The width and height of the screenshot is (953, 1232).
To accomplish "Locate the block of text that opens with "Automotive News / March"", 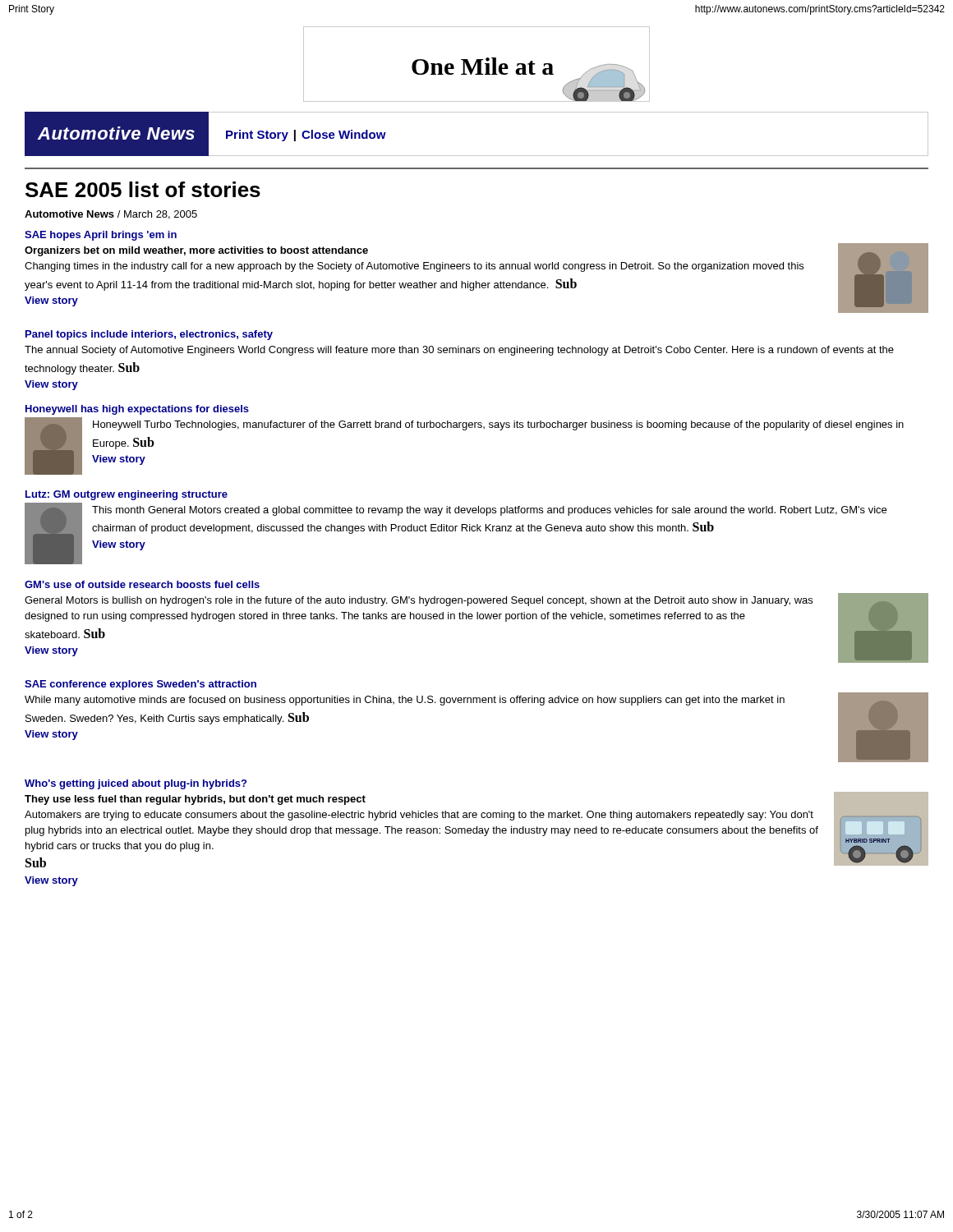I will tap(111, 214).
